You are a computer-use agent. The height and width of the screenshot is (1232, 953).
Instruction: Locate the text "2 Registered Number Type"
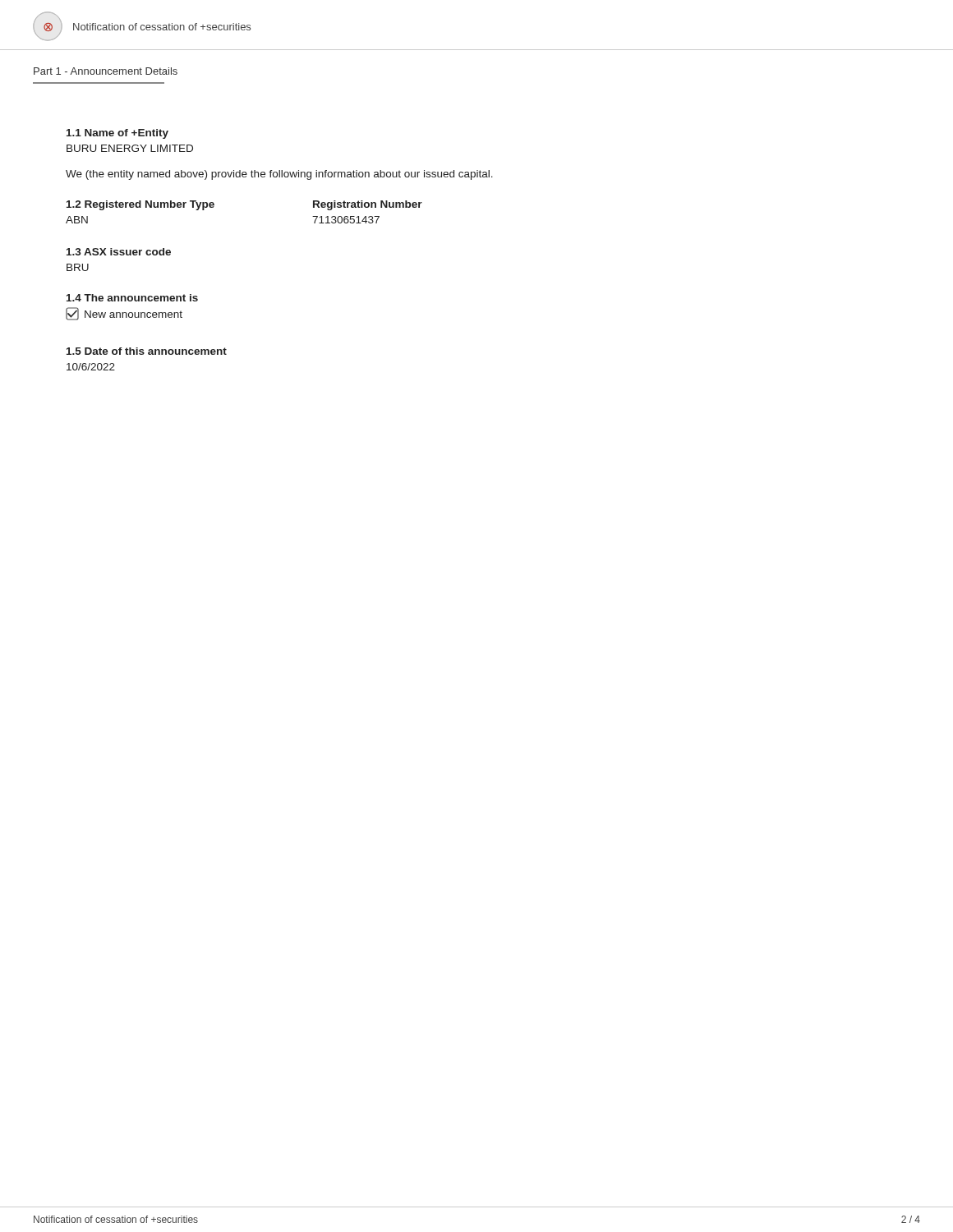[140, 204]
